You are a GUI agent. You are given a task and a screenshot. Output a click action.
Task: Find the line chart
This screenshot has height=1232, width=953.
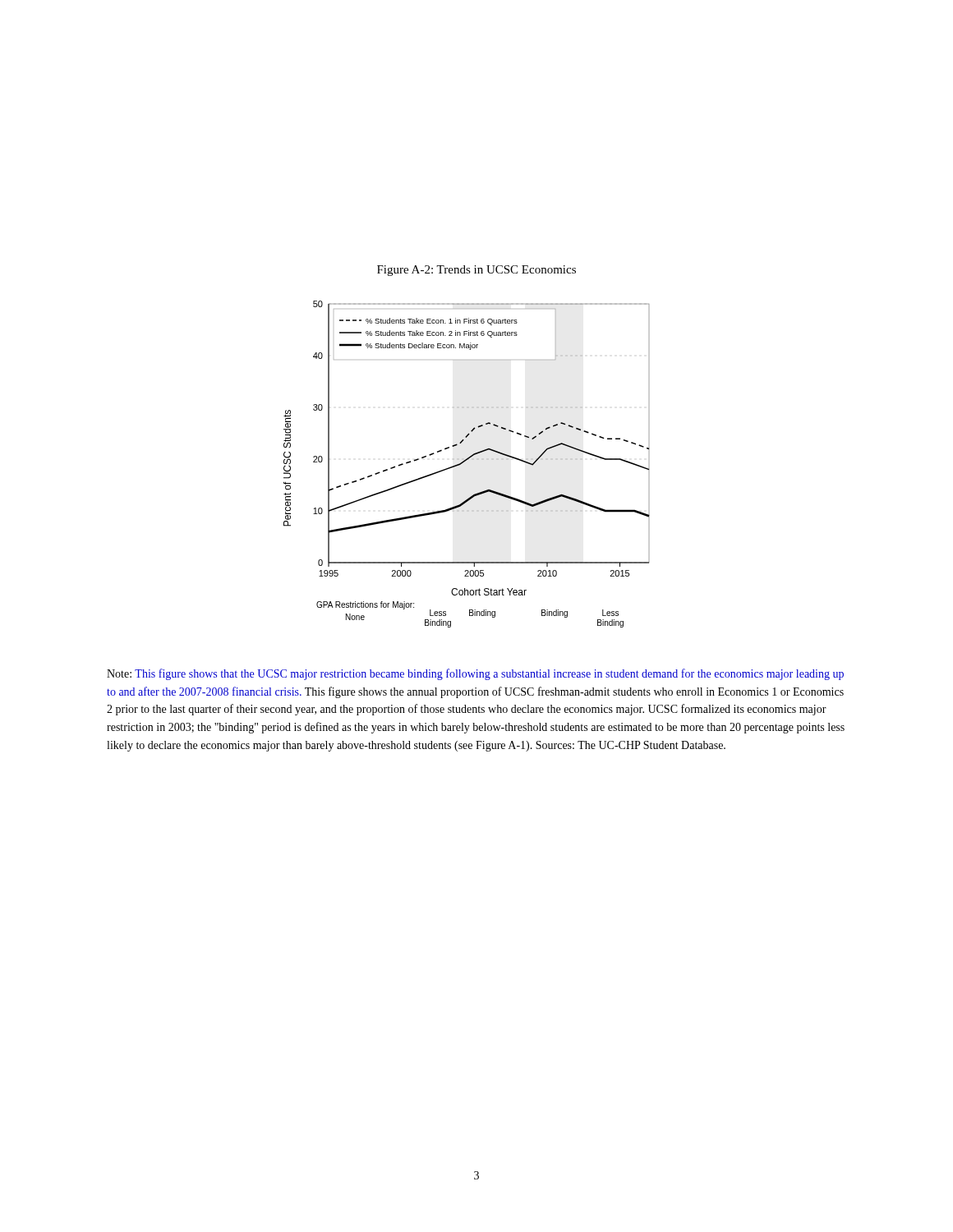coord(476,466)
